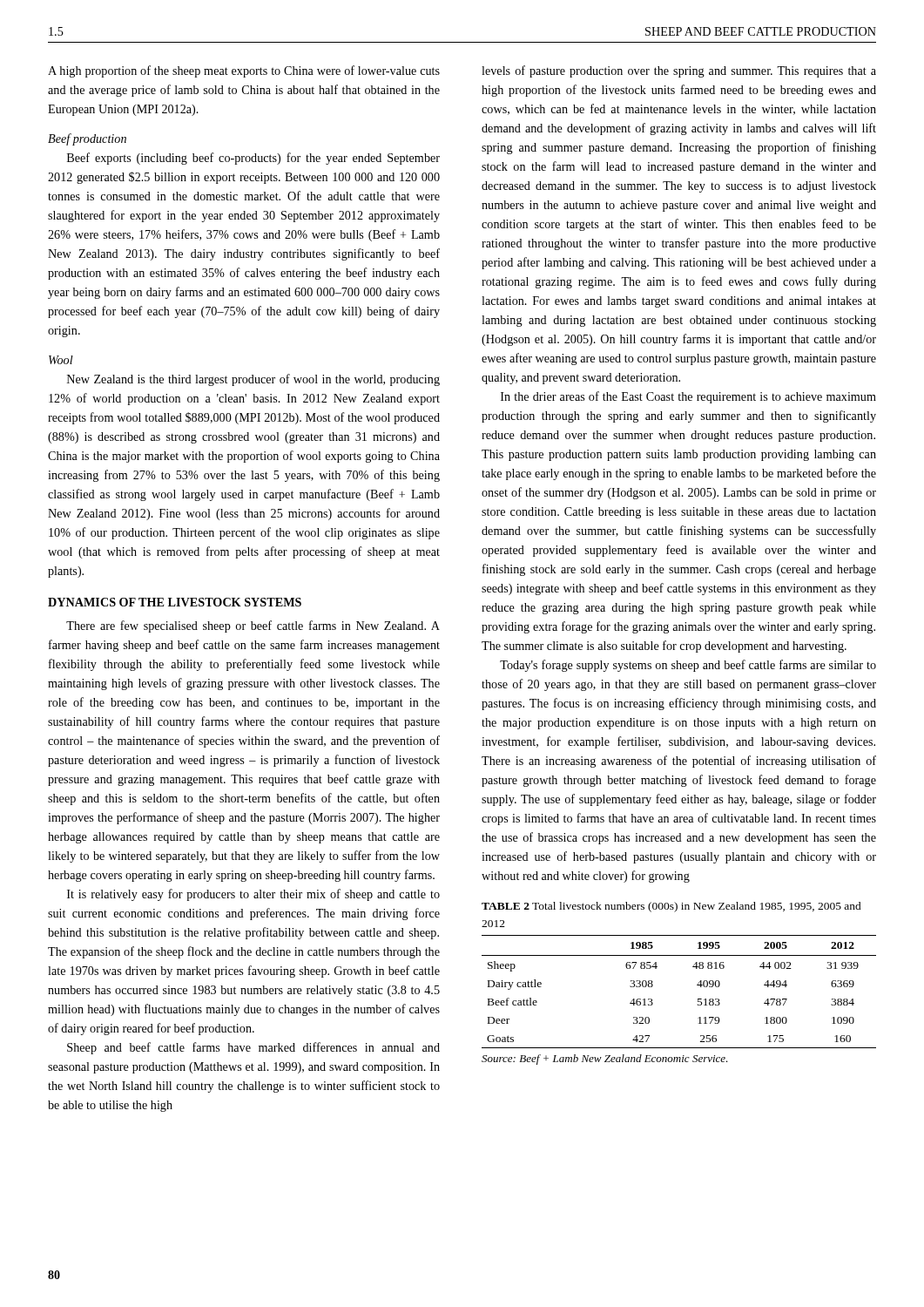Locate the text block that reads "levels of pasture"
The width and height of the screenshot is (924, 1307).
coord(679,224)
